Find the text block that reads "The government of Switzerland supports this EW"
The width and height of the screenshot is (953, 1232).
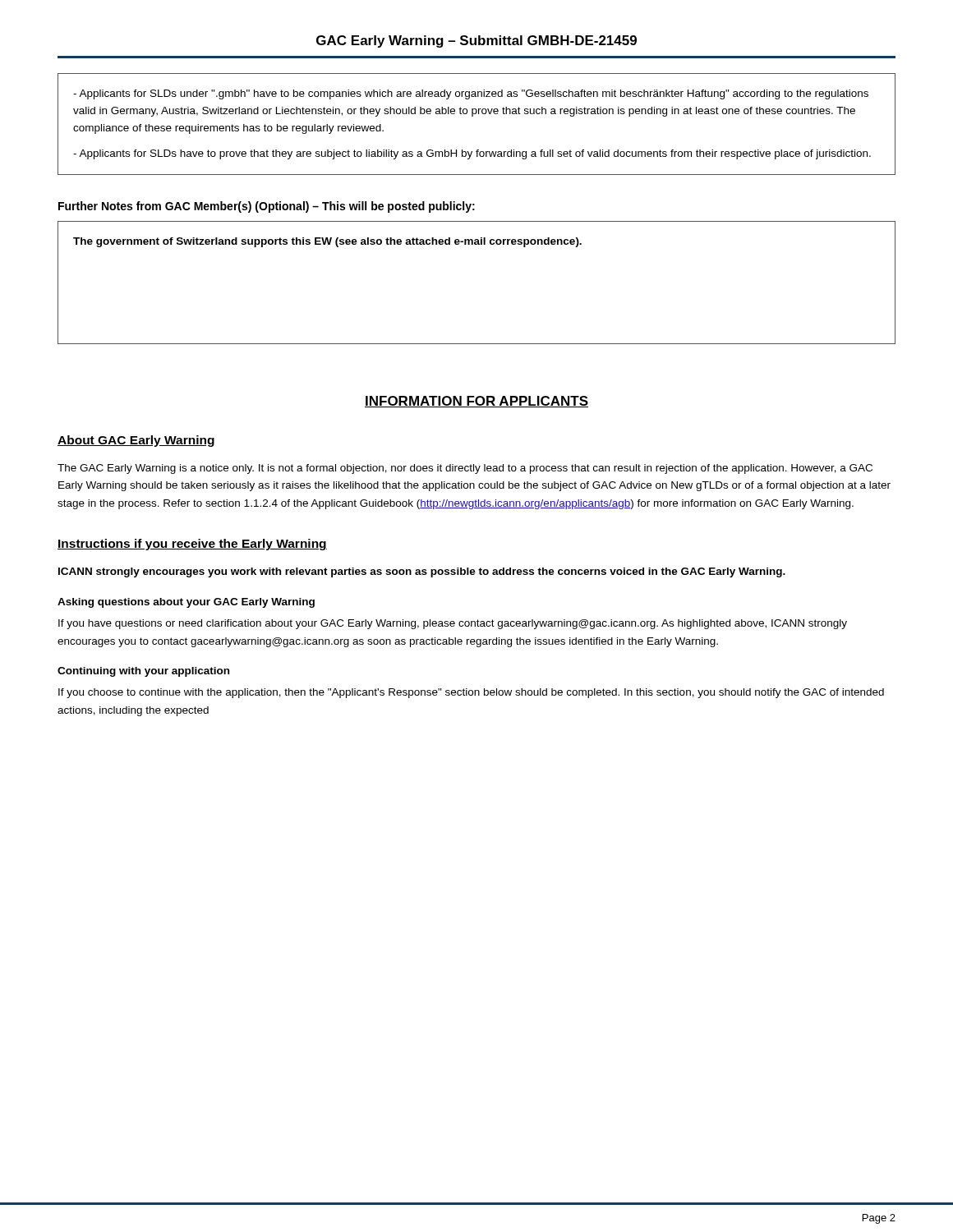[x=328, y=241]
